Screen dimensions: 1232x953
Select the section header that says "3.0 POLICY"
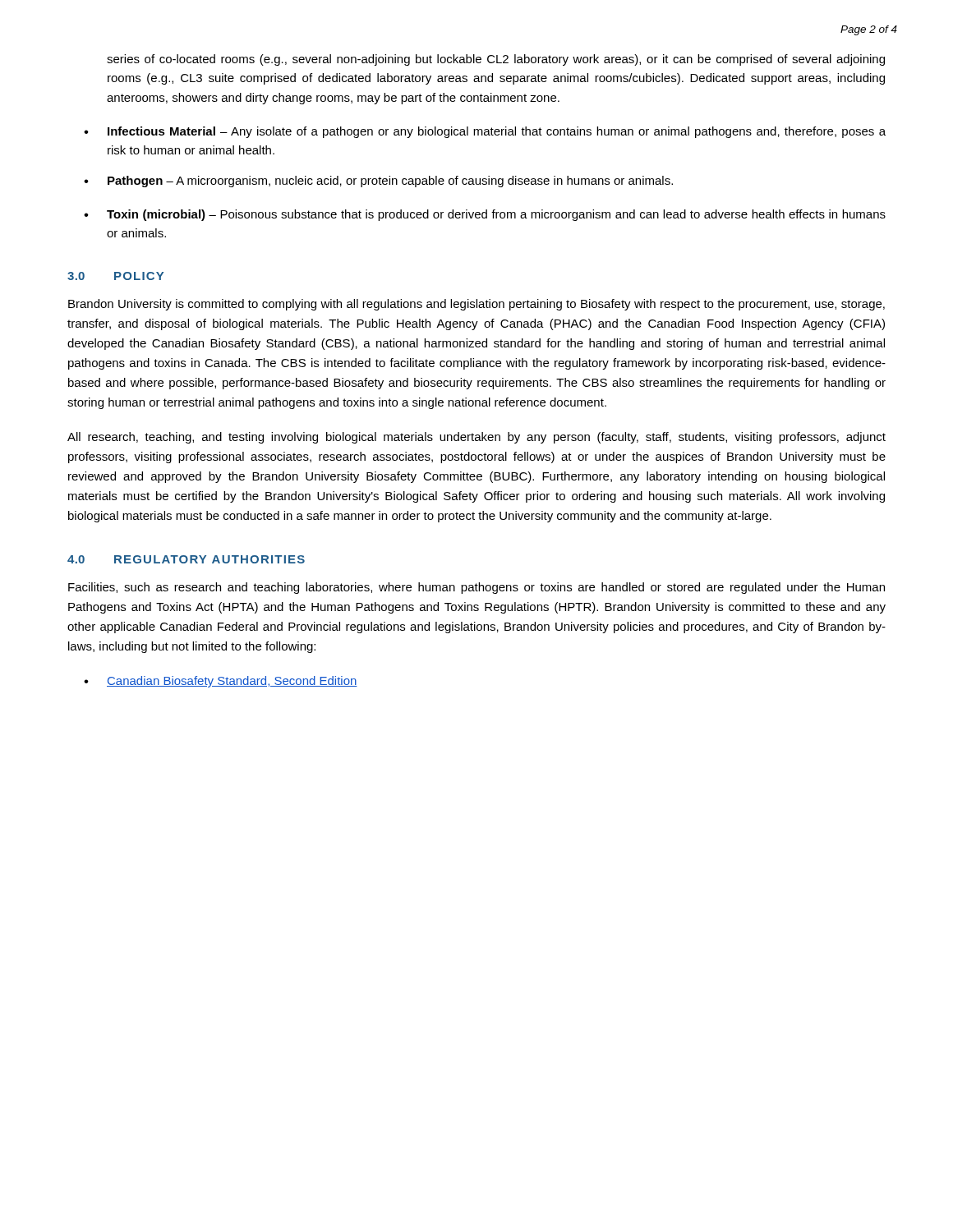tap(116, 276)
